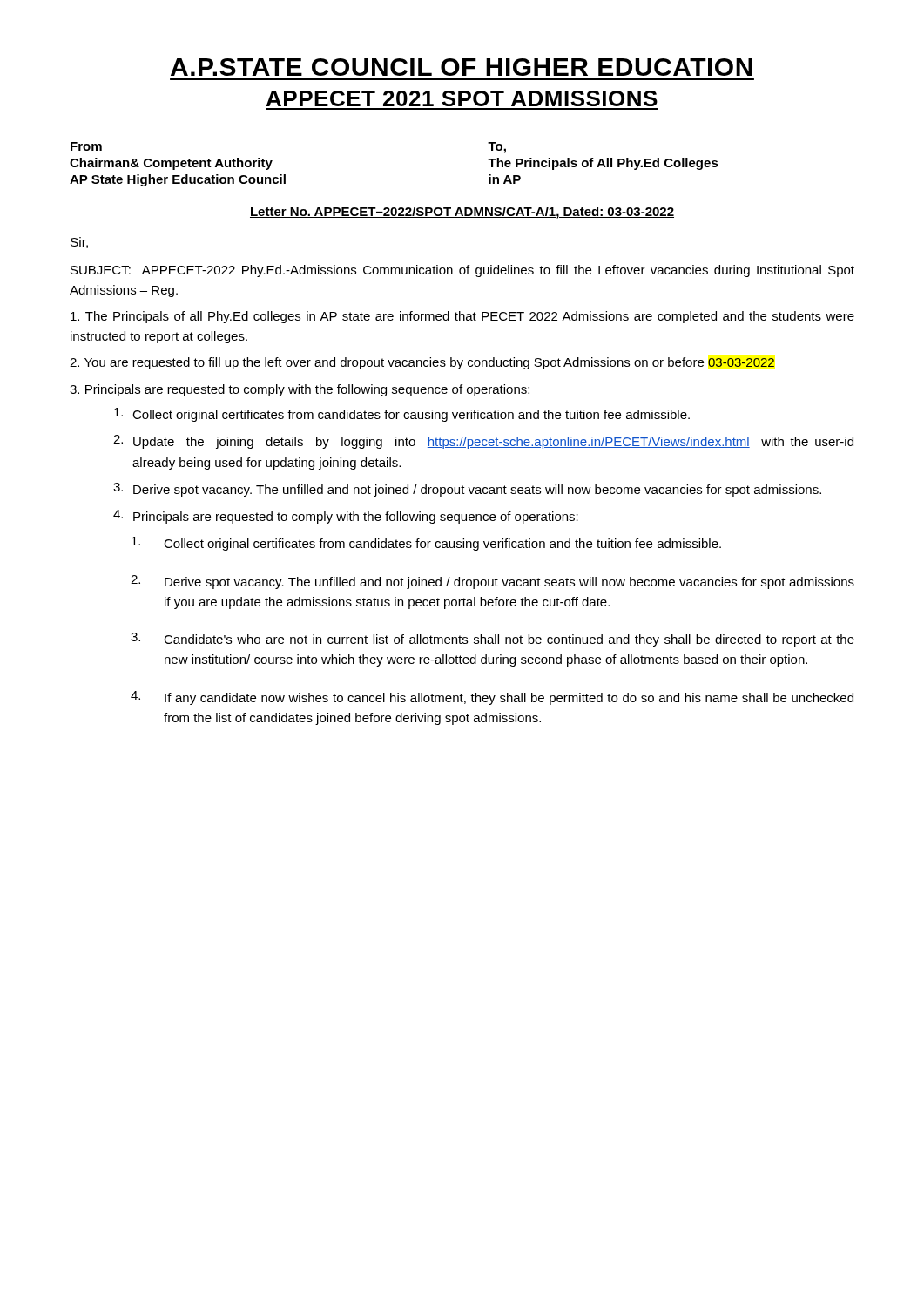Image resolution: width=924 pixels, height=1307 pixels.
Task: Locate the list item that says "4. If any candidate now wishes to"
Action: click(492, 707)
